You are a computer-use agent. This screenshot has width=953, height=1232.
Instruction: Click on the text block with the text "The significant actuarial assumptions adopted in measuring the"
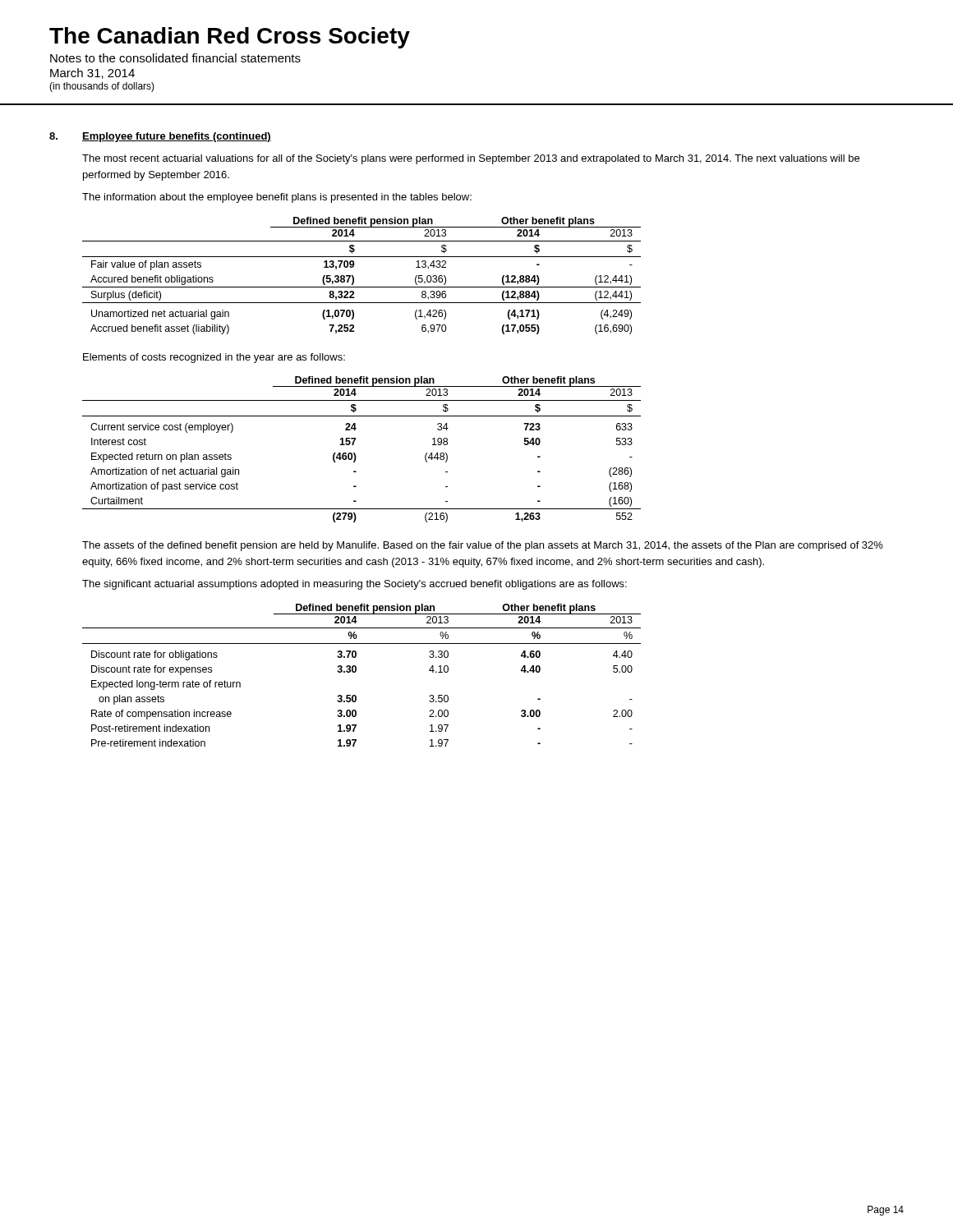(355, 584)
